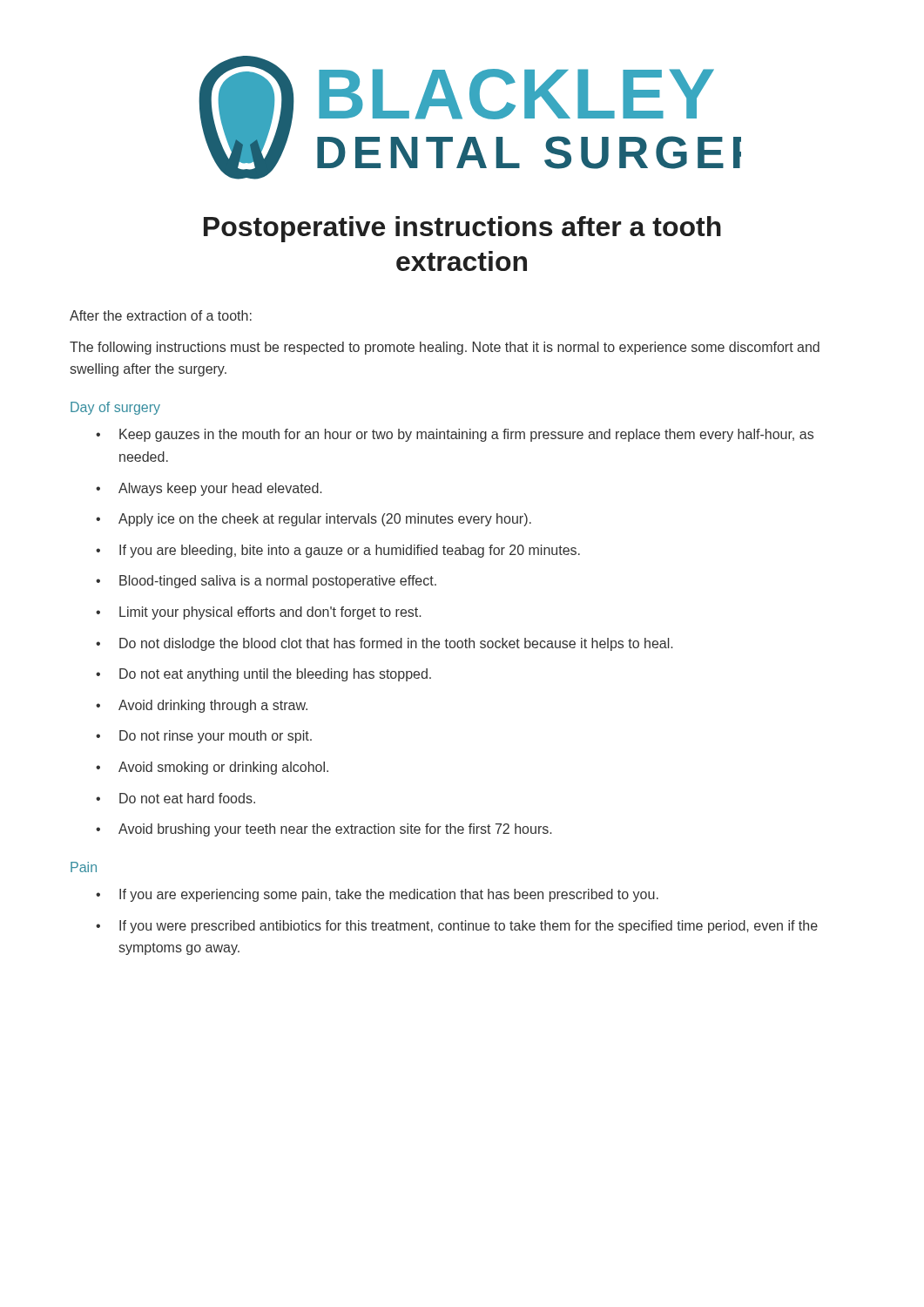Locate the text starting "Do not dislodge the blood clot"
Image resolution: width=924 pixels, height=1307 pixels.
coord(396,643)
